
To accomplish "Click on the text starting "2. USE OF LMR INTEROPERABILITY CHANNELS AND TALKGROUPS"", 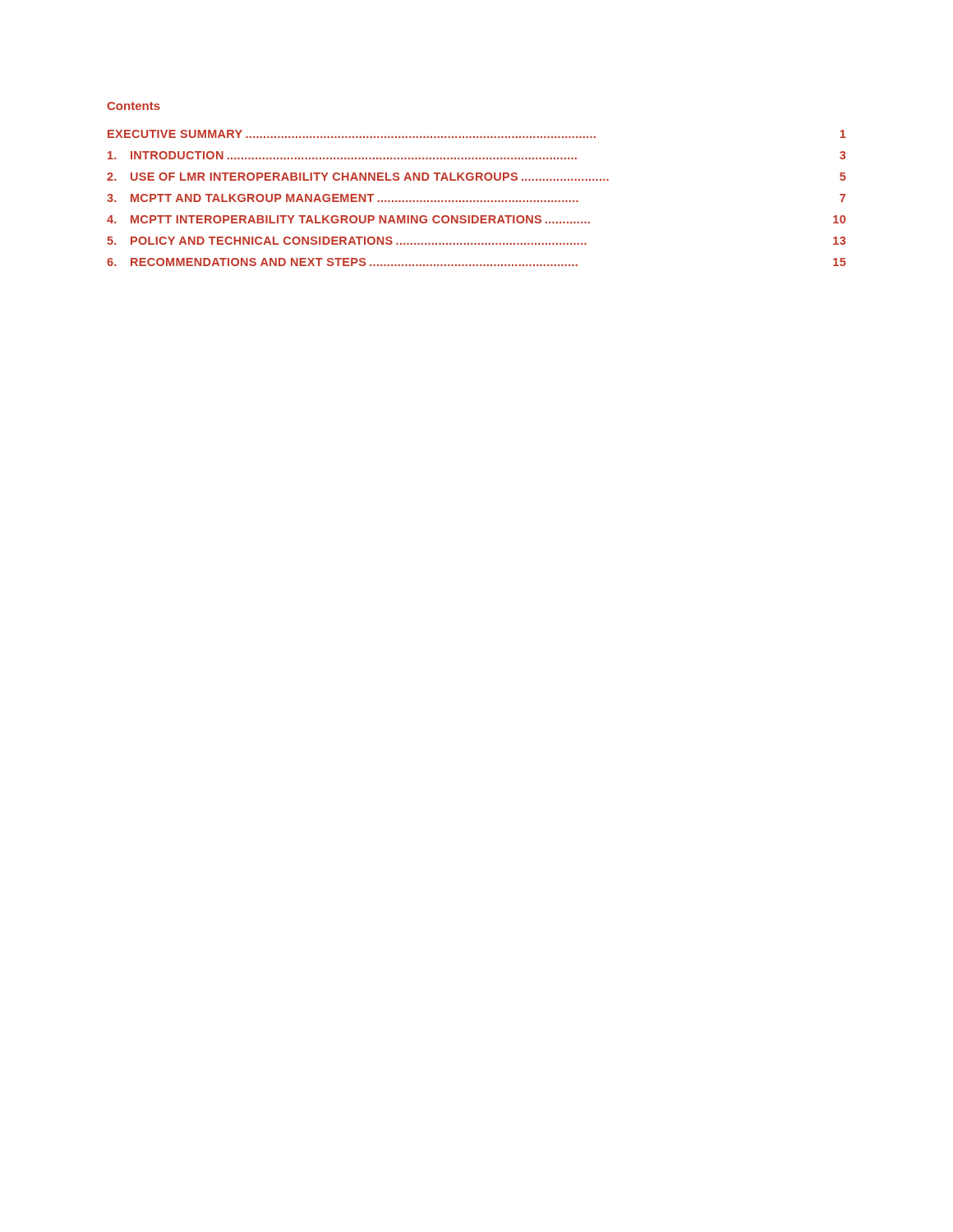I will coord(476,177).
